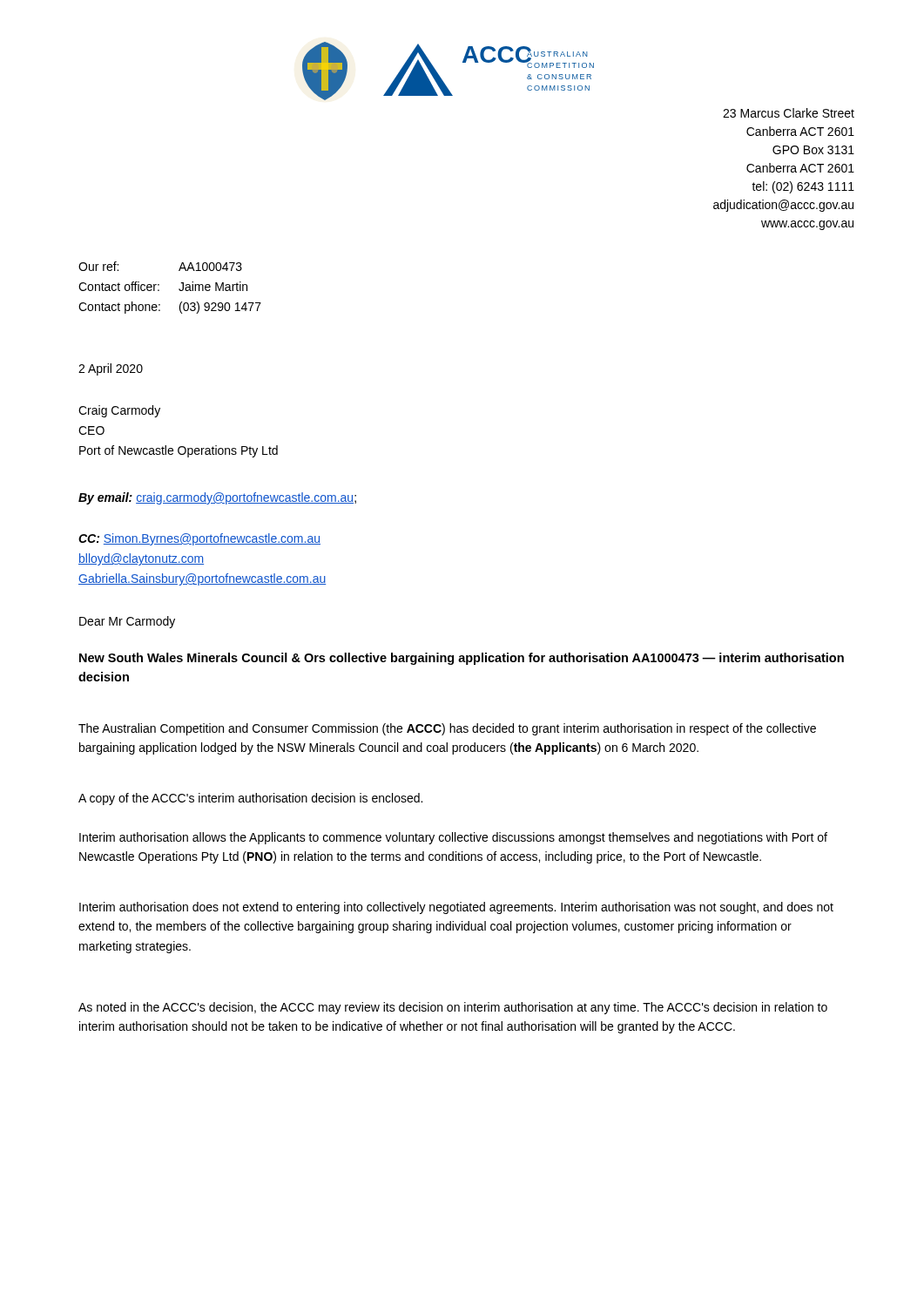Locate the text containing "By email: craig.carmody@portofnewcastle.com.au;"
This screenshot has height=1307, width=924.
pos(218,498)
